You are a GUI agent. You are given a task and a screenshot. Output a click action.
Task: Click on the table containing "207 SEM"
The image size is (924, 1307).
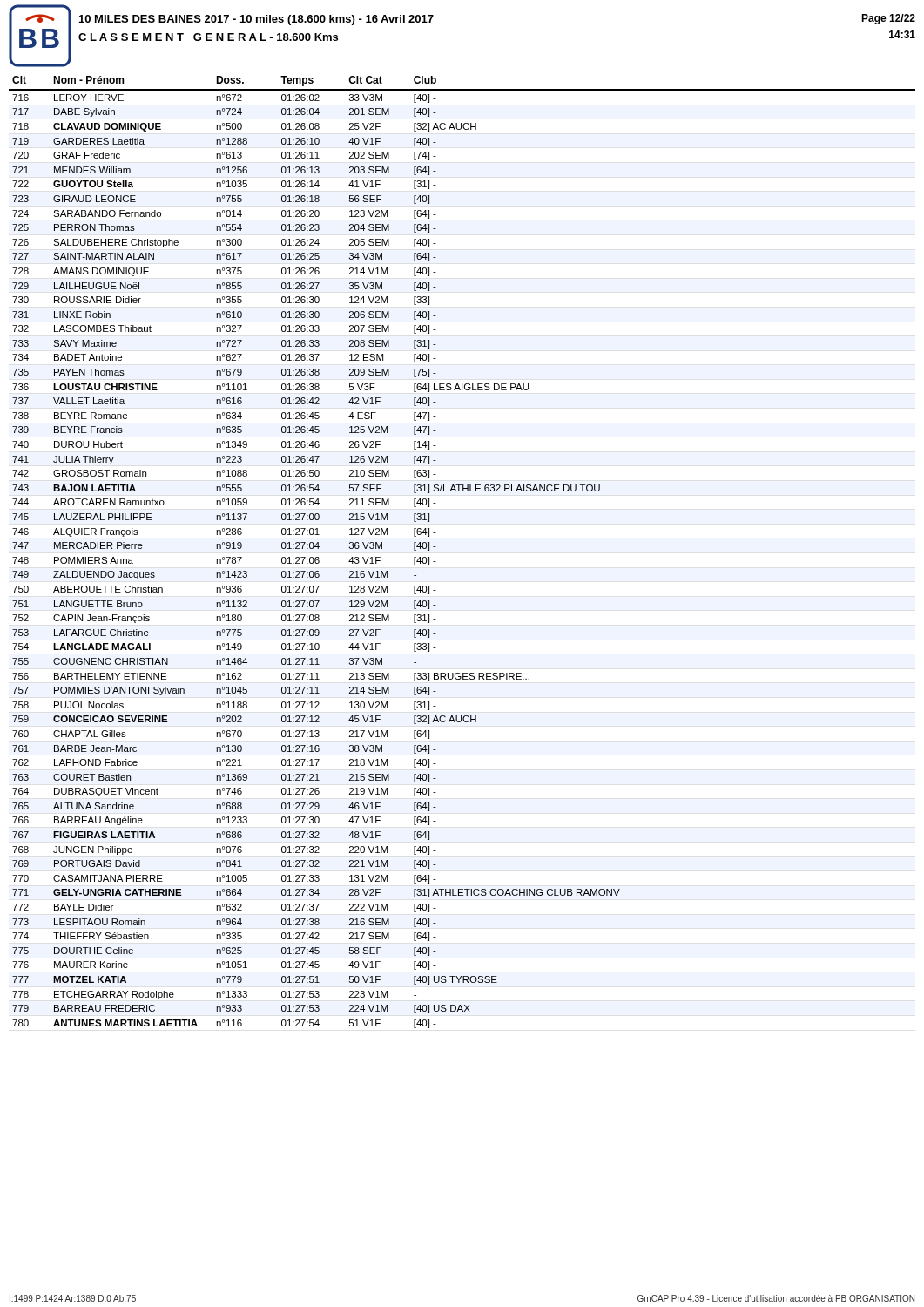[462, 677]
